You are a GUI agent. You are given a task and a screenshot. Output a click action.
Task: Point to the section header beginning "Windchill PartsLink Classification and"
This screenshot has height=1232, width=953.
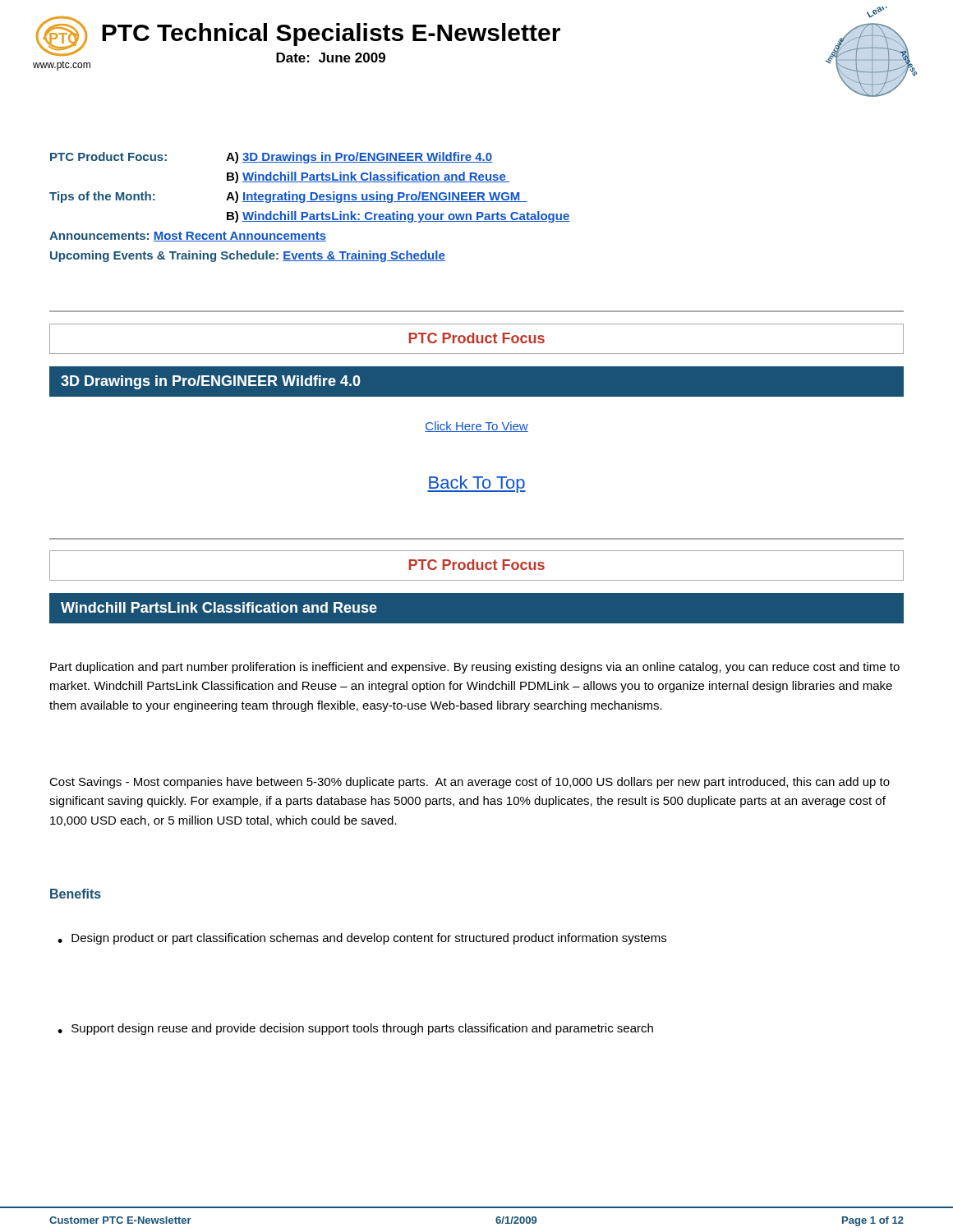(x=219, y=608)
